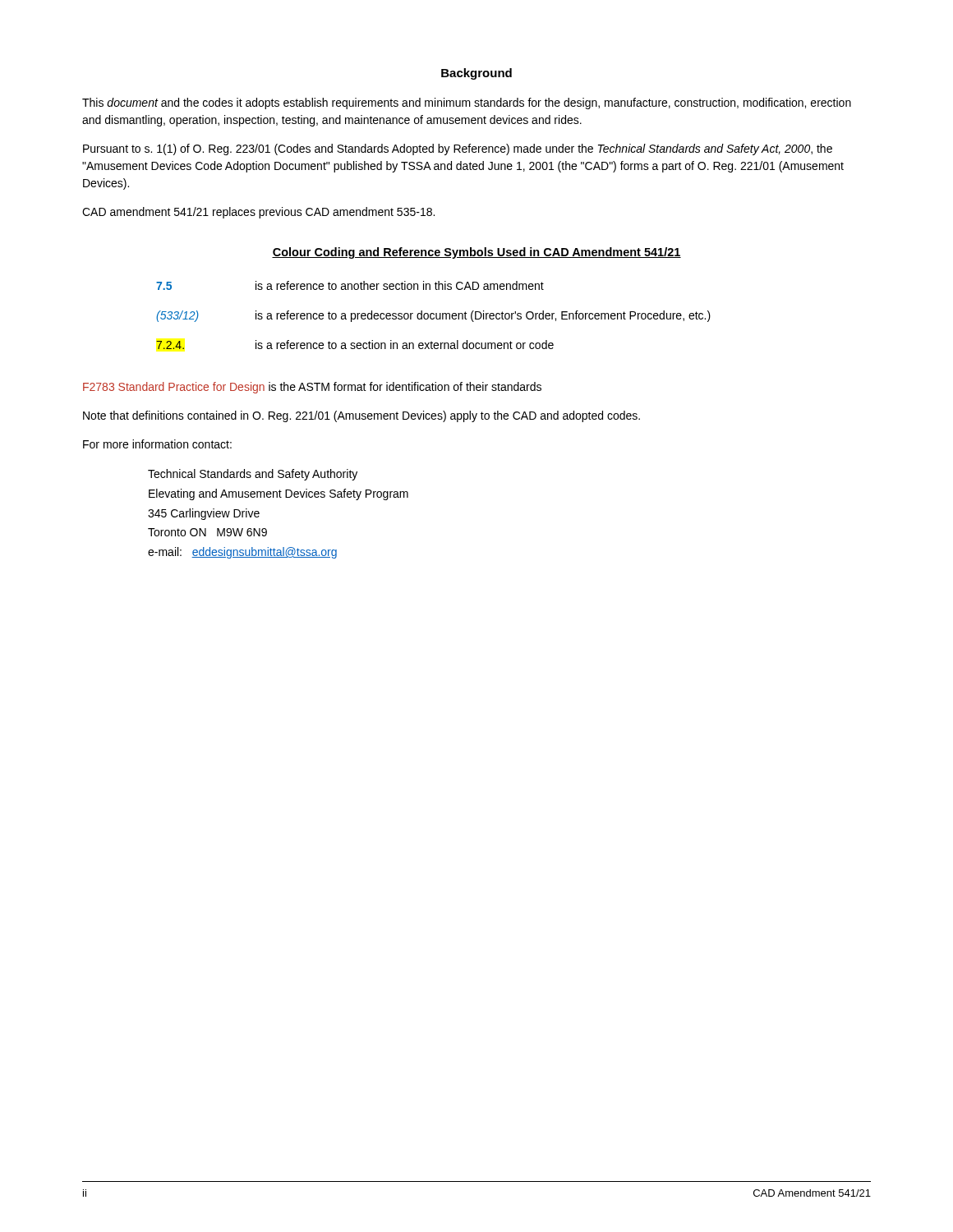Image resolution: width=953 pixels, height=1232 pixels.
Task: Click on the list item that reads "7.2.4. is a reference to a section"
Action: (x=509, y=347)
